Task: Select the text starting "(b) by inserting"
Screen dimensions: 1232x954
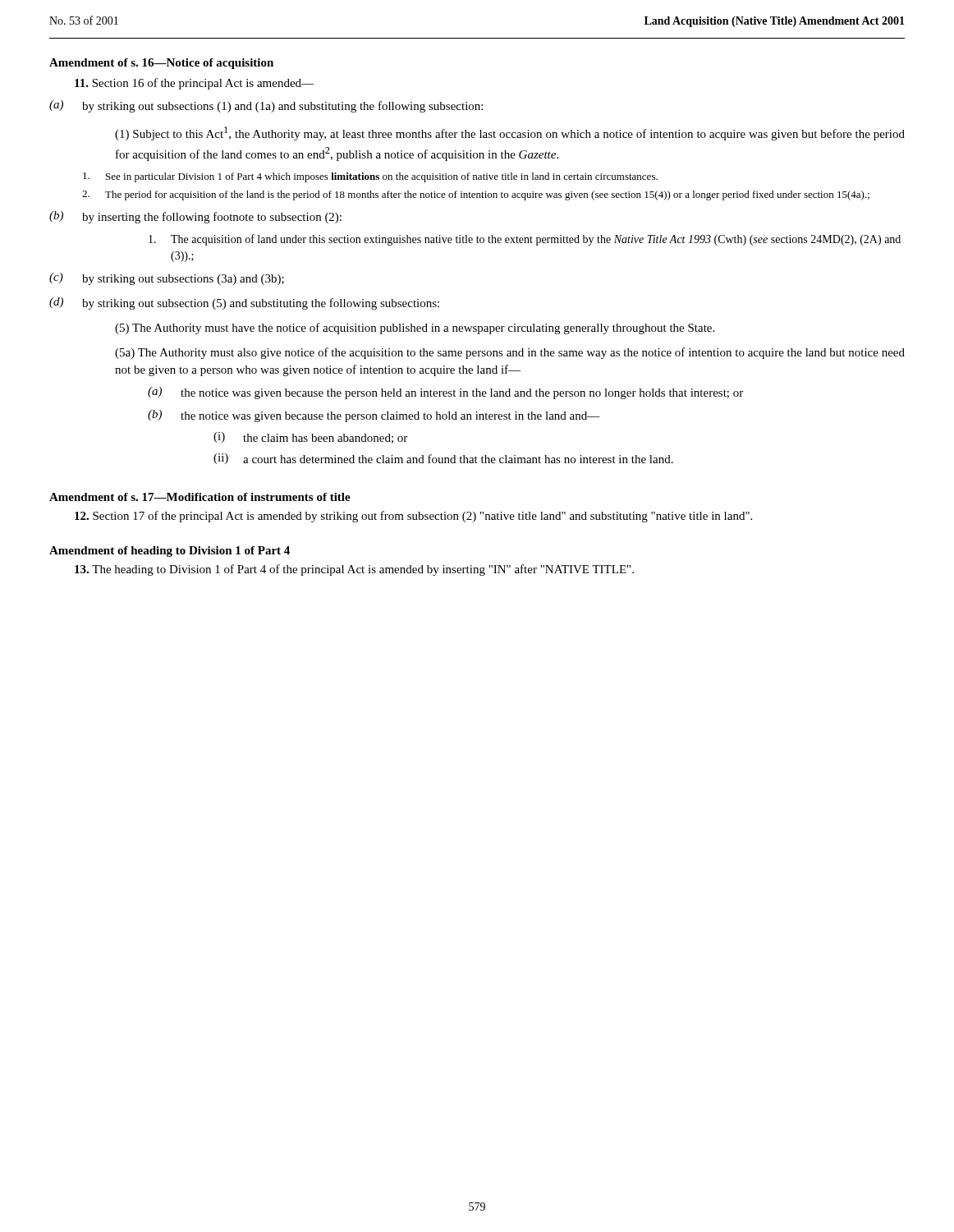Action: coord(195,217)
